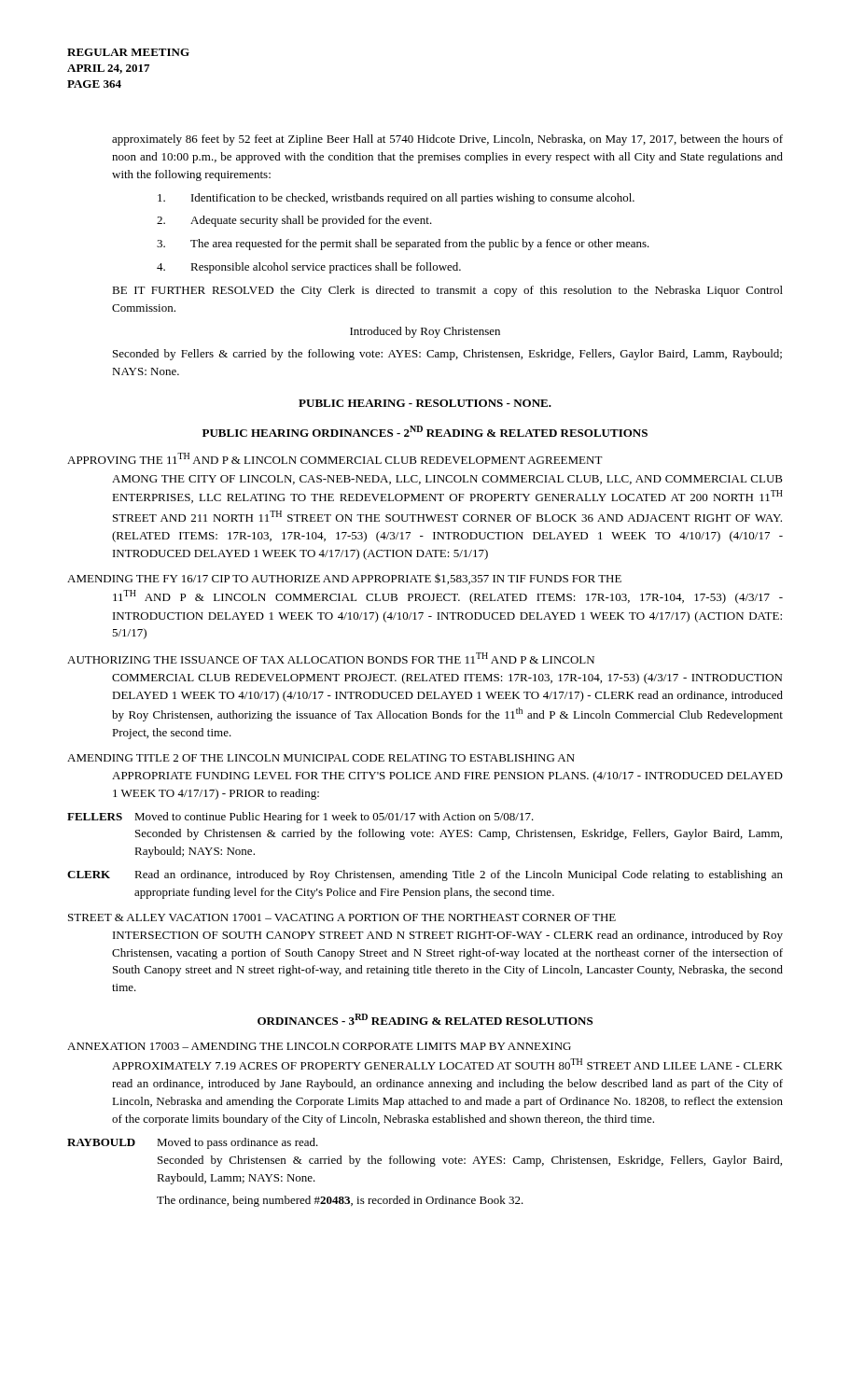Click the passage that begins "APPROVING THE 11TH AND P &"
Viewport: 850px width, 1400px height.
coord(425,507)
